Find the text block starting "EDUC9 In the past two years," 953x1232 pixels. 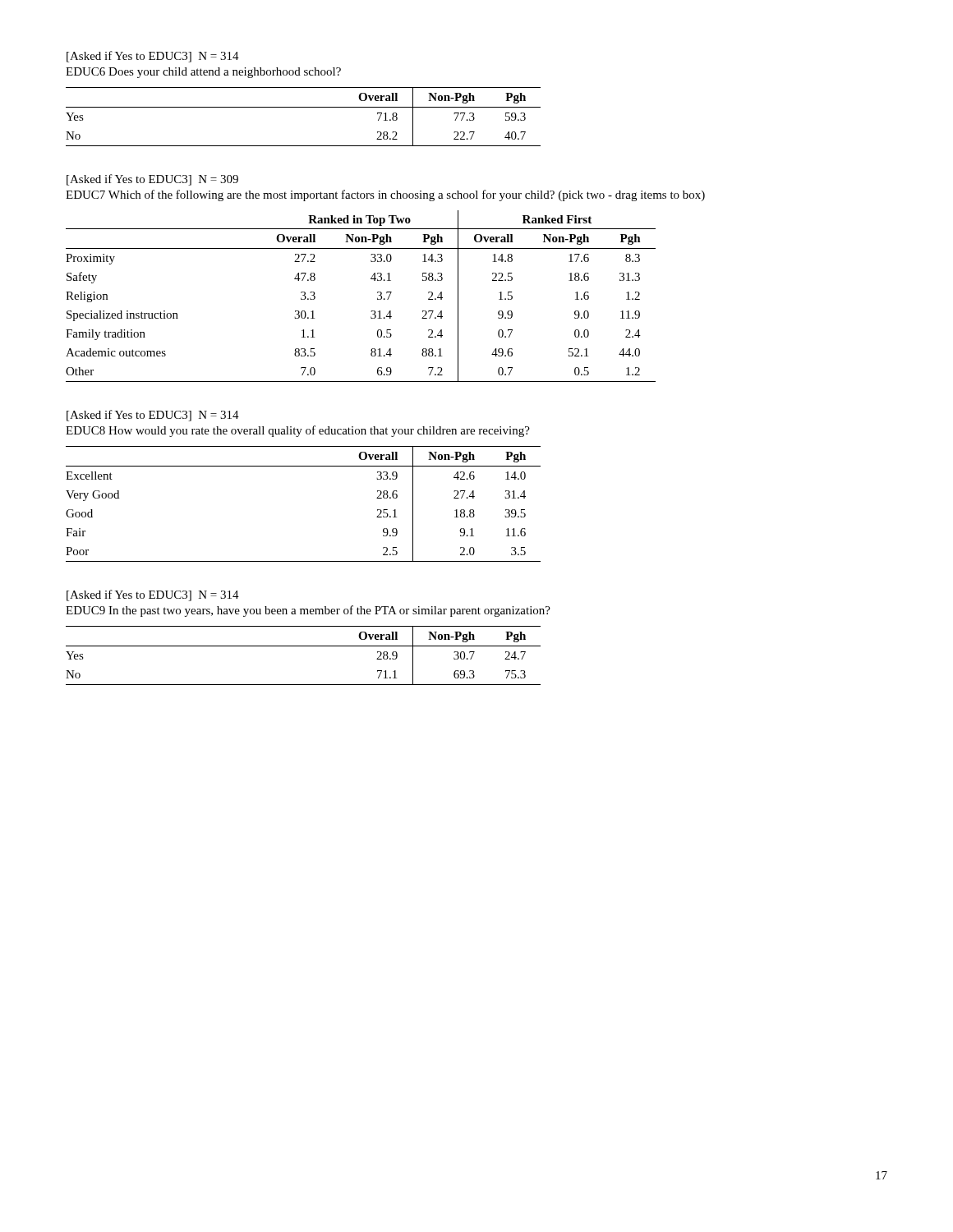(308, 610)
